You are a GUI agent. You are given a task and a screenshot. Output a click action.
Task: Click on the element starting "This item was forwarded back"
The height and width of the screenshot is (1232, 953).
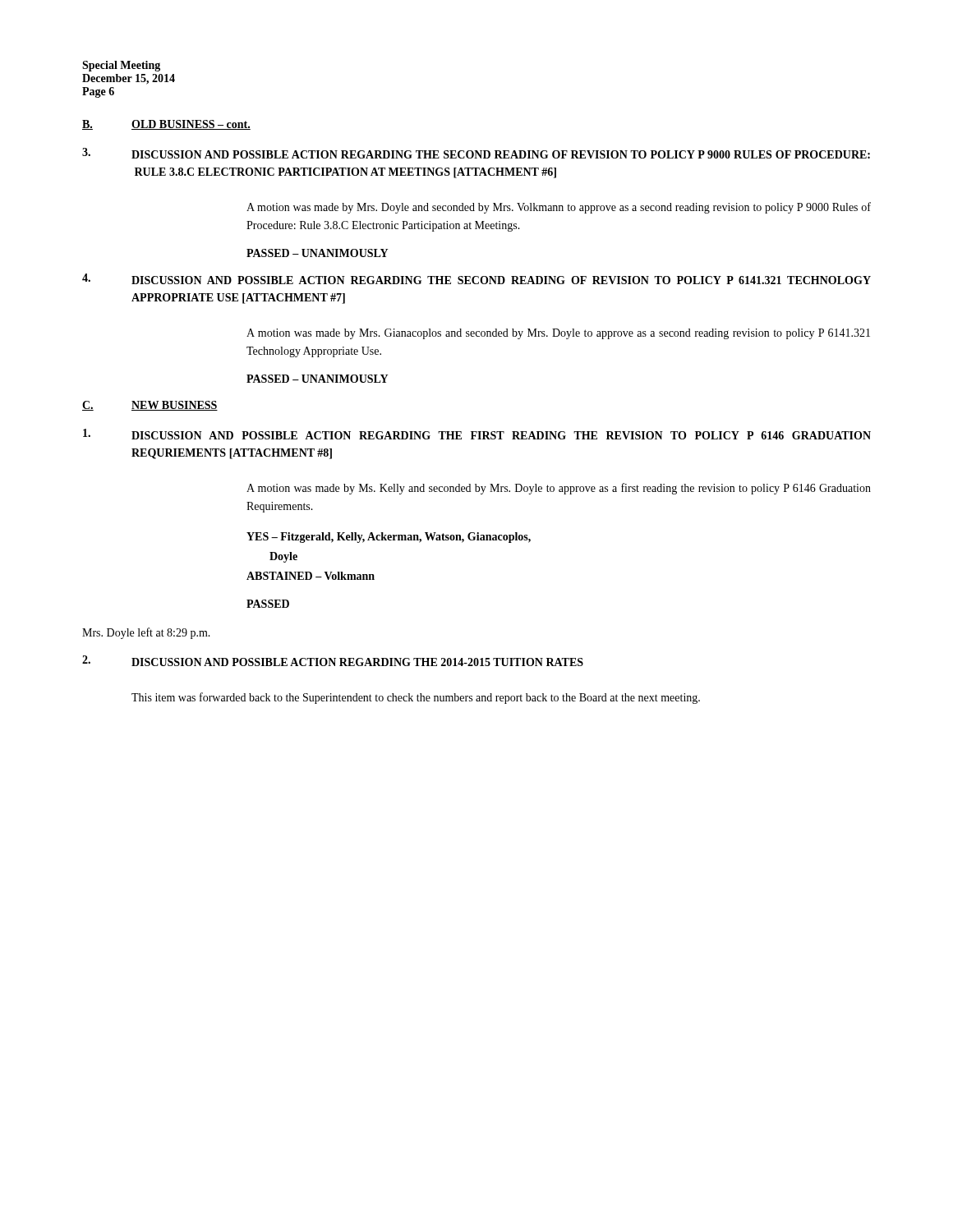click(x=416, y=698)
